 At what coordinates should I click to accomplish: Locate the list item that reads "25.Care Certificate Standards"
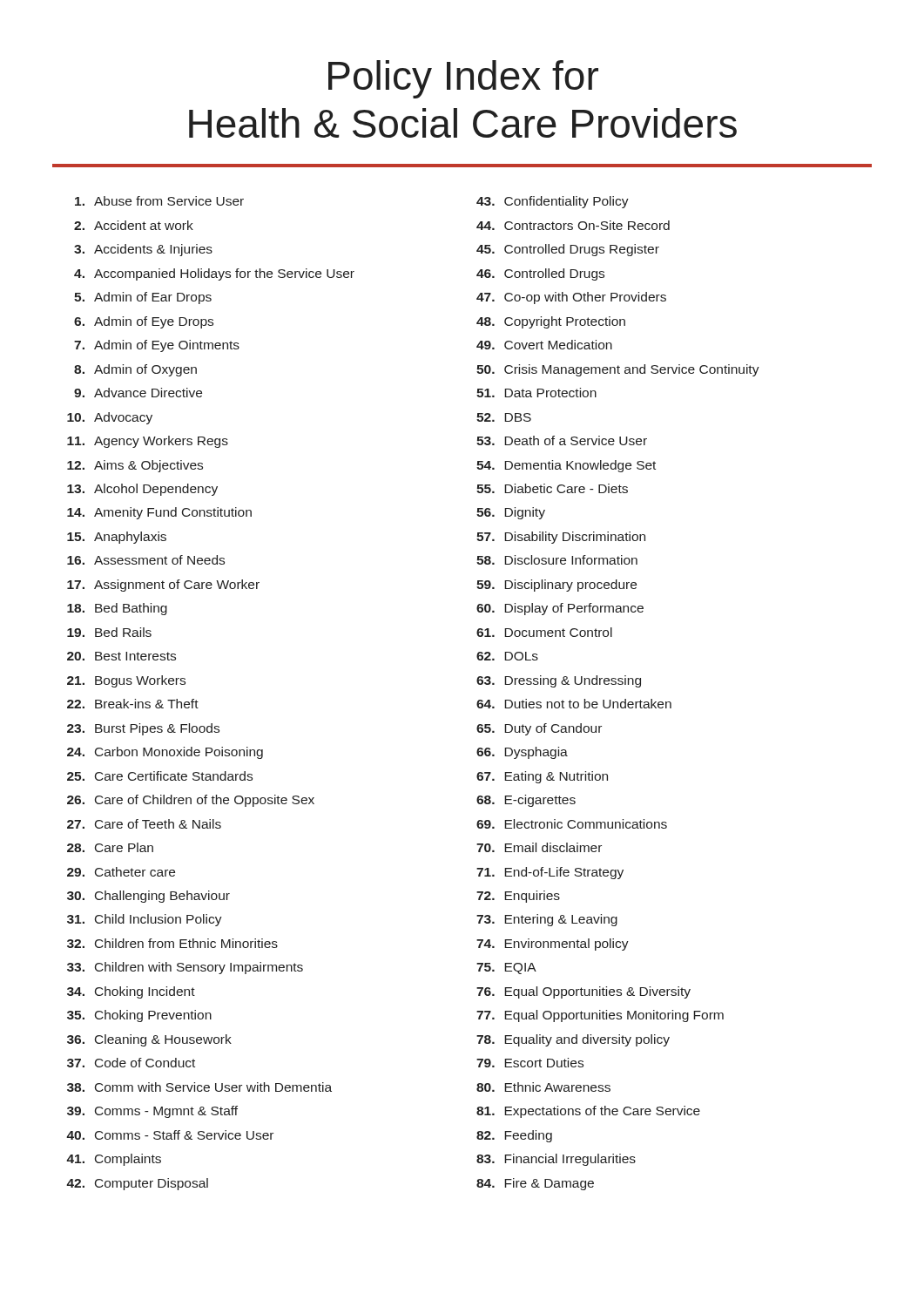pos(153,776)
